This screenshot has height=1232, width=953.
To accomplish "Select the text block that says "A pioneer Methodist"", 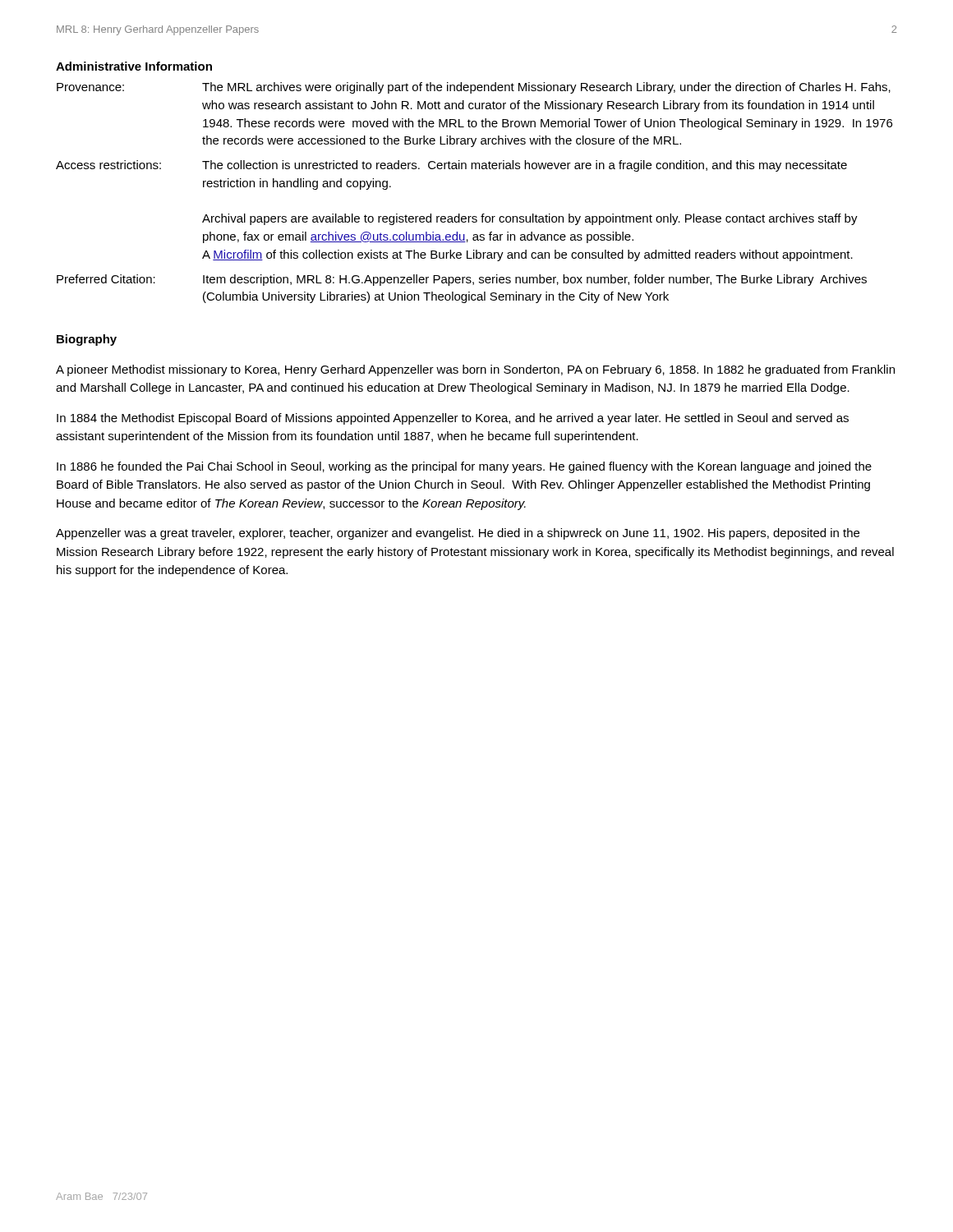I will (476, 379).
